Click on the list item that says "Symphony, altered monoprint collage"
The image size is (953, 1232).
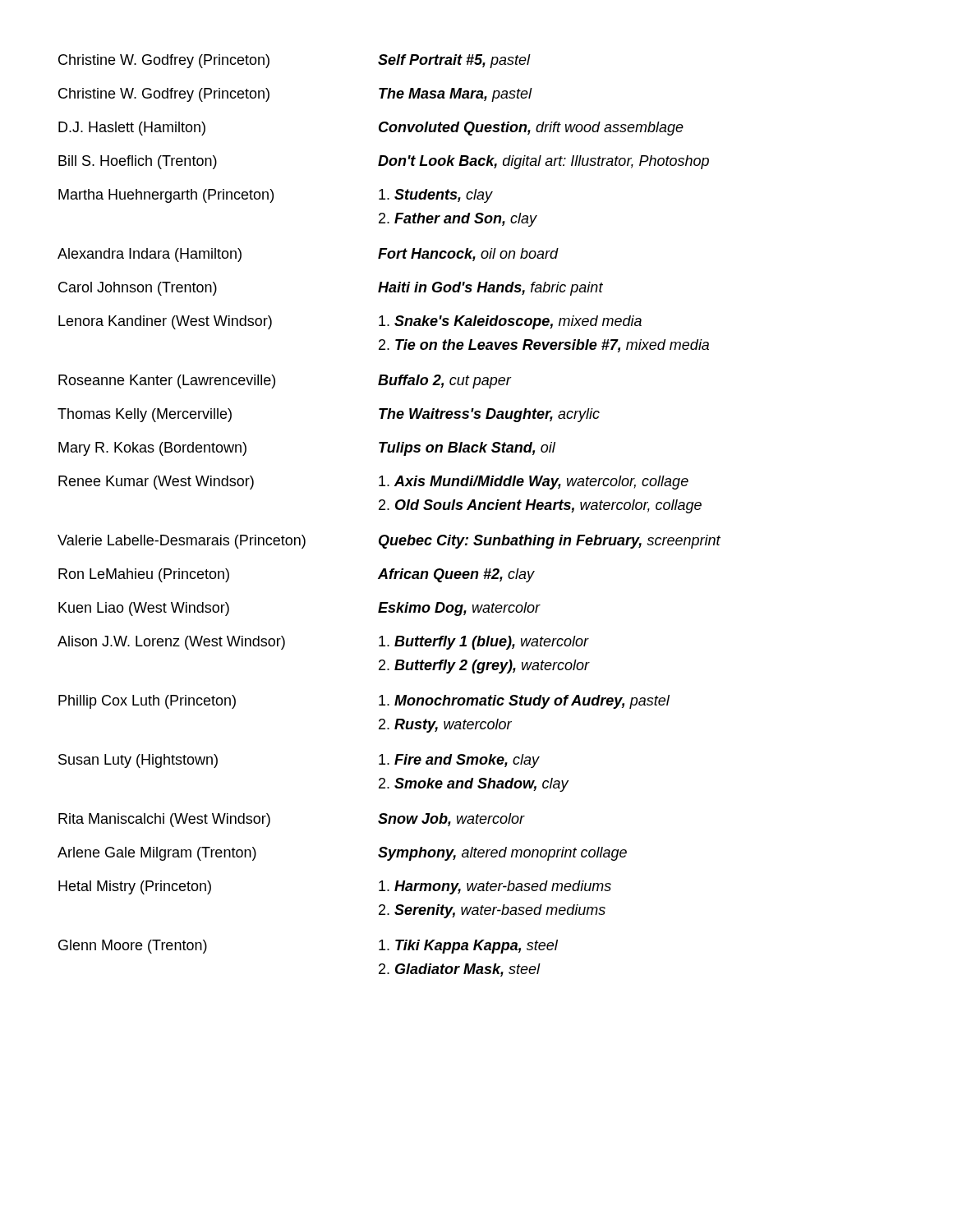pos(503,853)
